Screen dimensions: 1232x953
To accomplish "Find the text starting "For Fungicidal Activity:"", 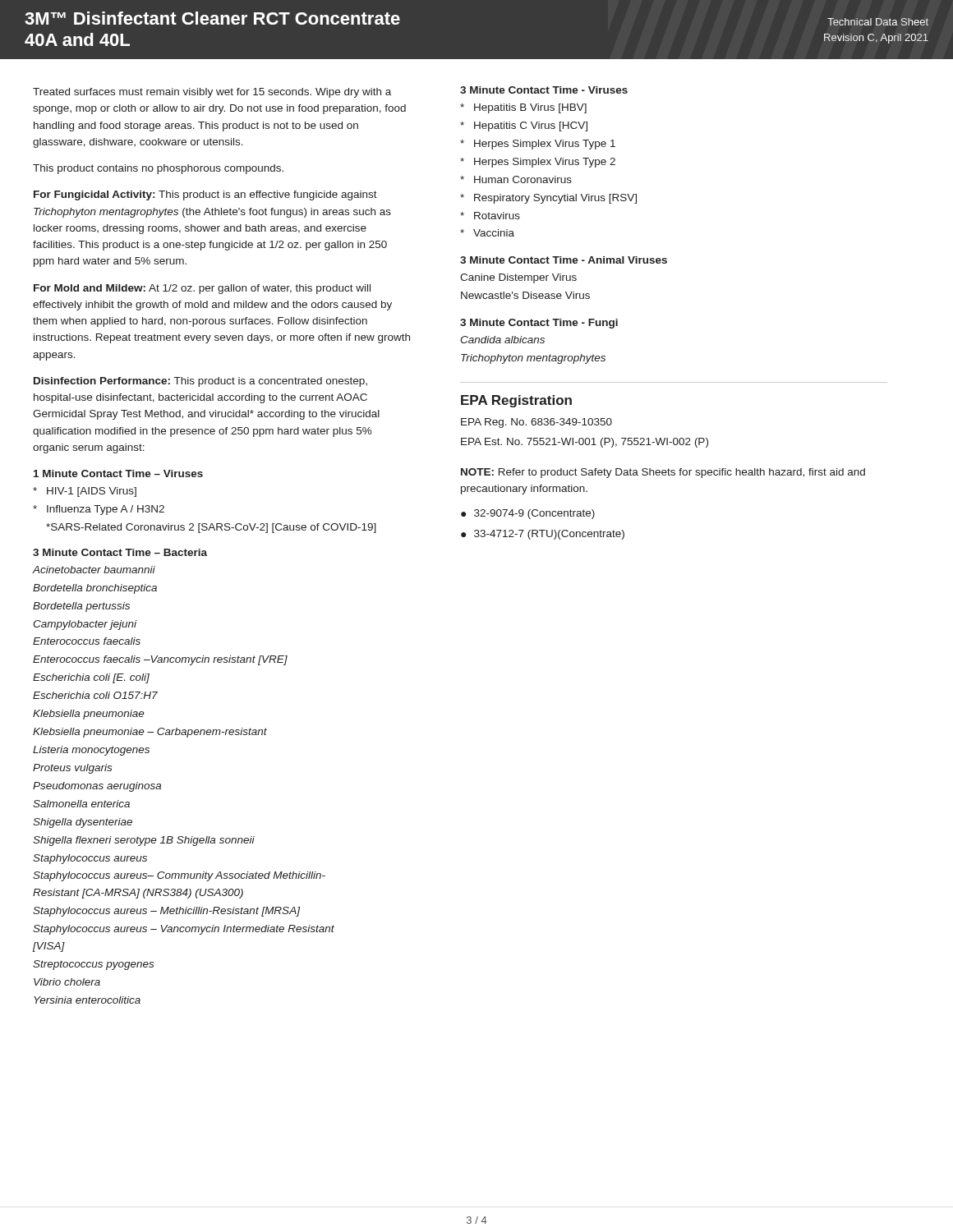I will (x=212, y=228).
